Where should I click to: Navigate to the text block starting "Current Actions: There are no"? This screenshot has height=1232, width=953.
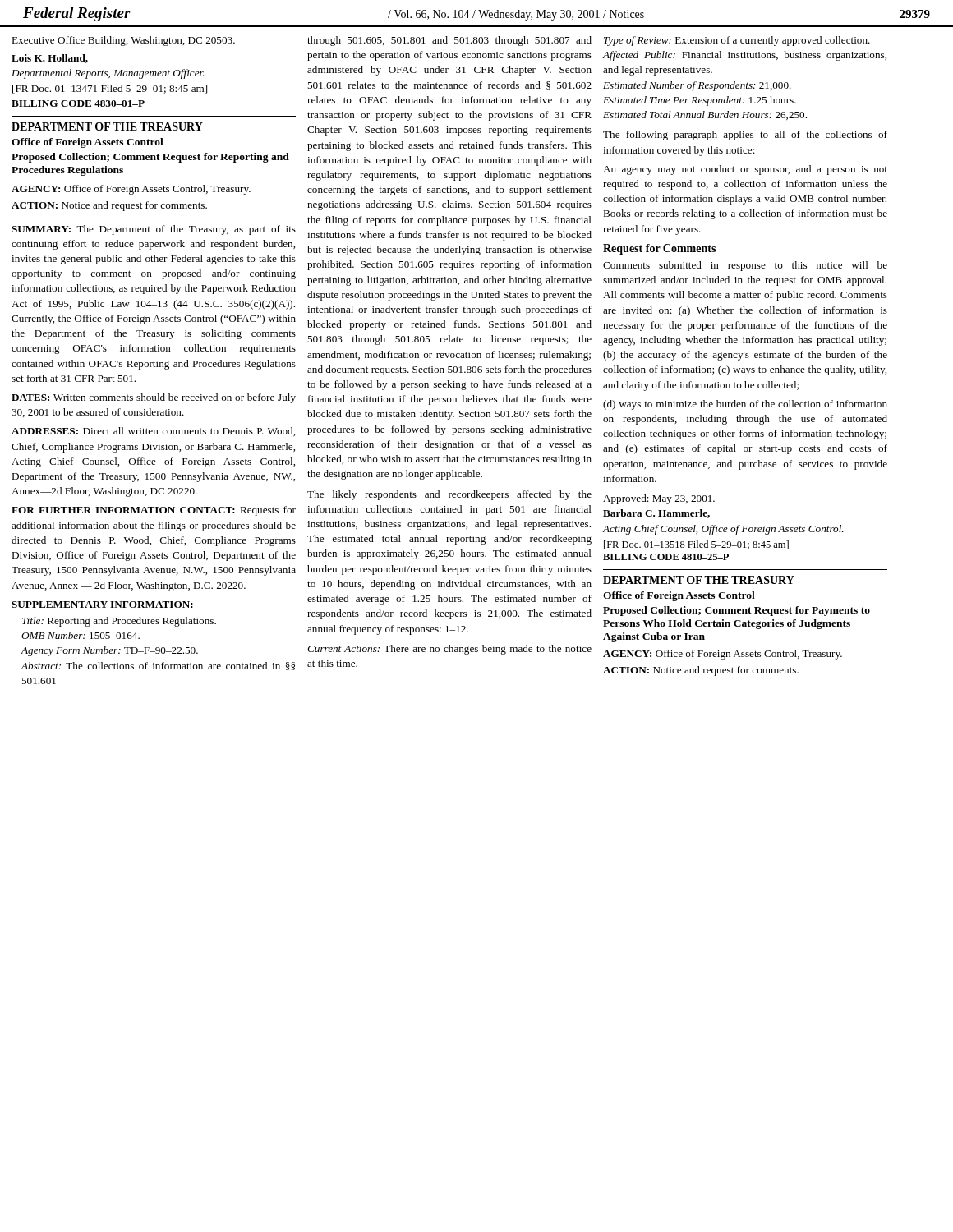[x=449, y=656]
